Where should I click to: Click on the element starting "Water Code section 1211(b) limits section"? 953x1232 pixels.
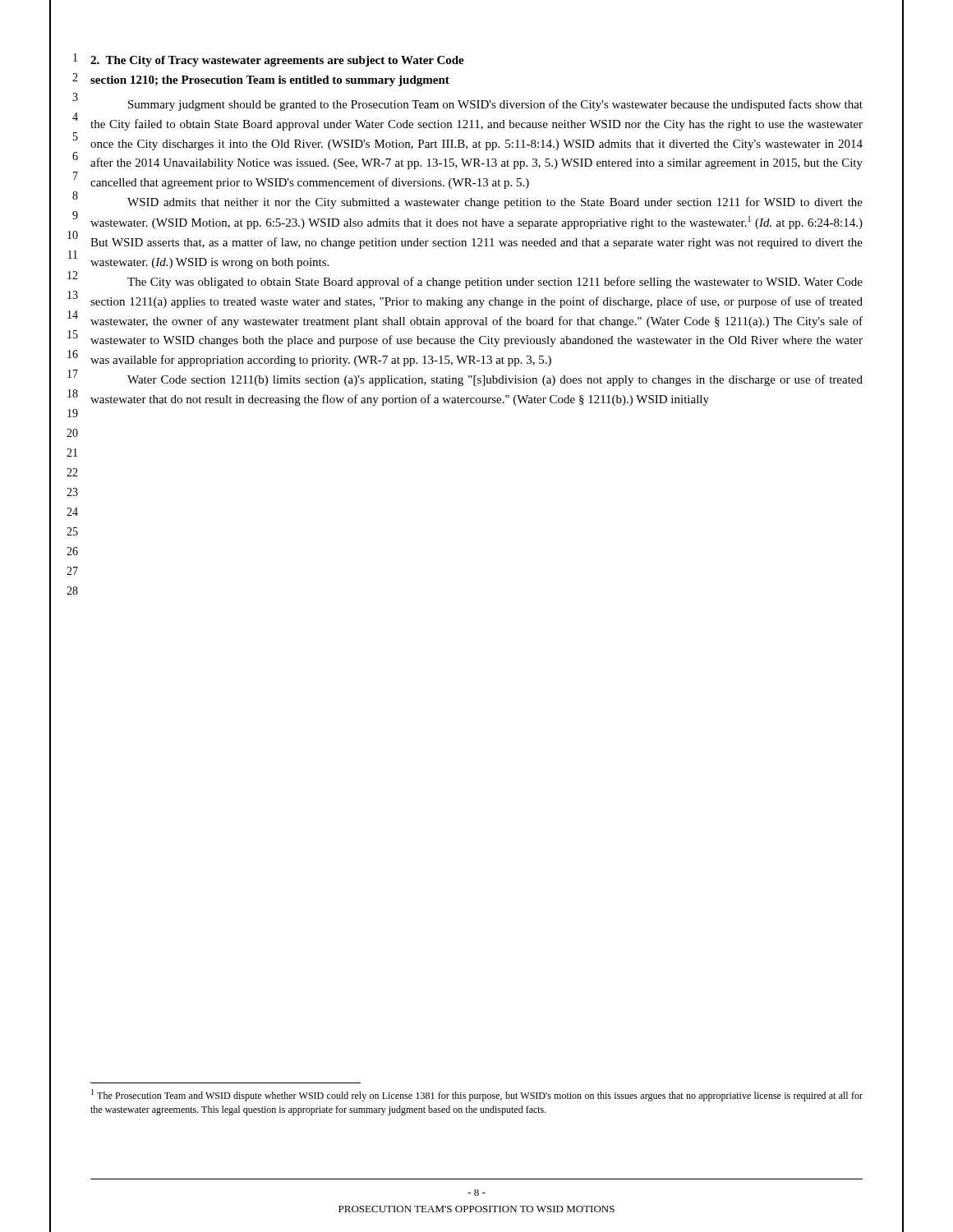click(x=476, y=390)
